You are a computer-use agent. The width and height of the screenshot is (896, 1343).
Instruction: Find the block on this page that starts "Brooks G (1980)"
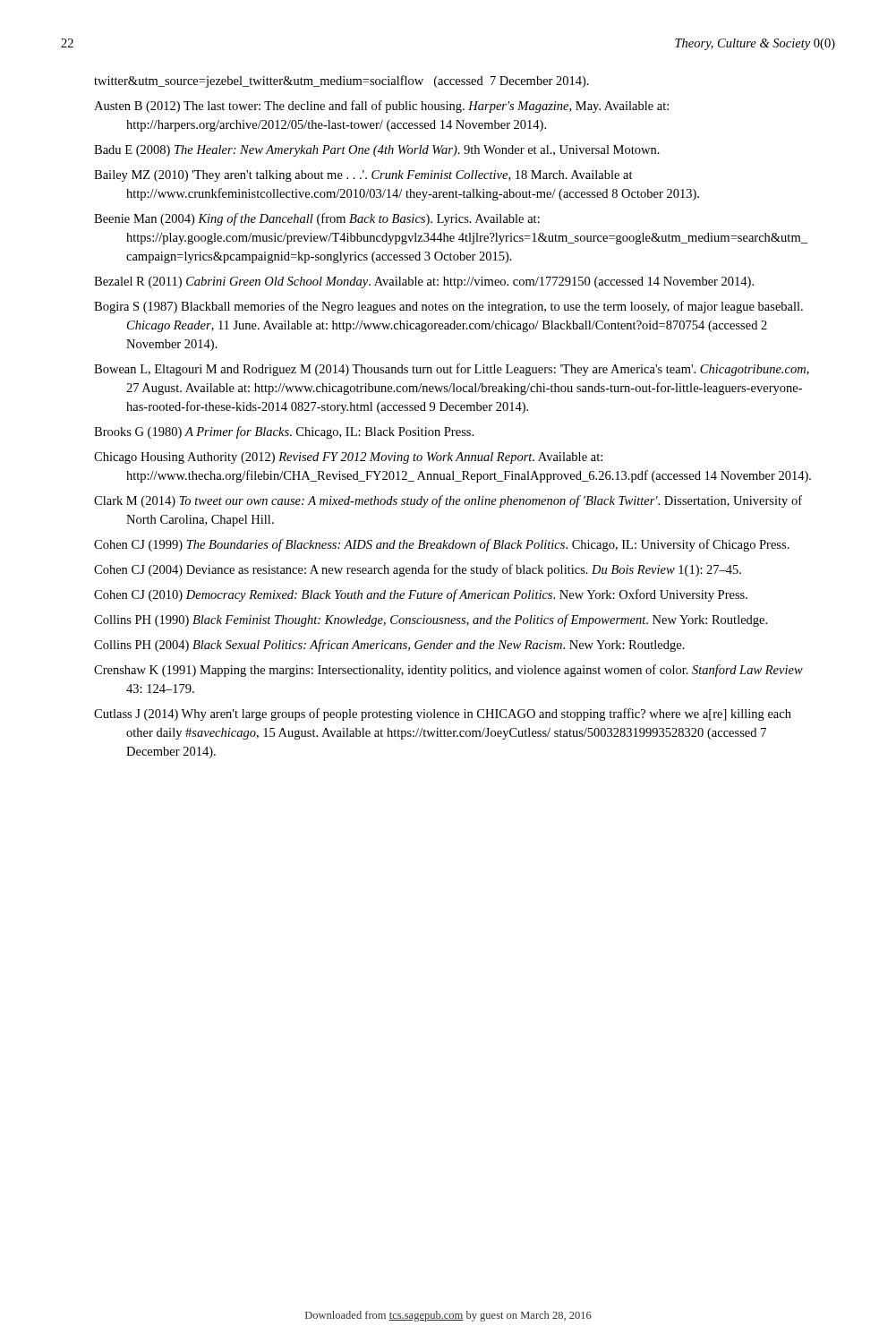[284, 432]
